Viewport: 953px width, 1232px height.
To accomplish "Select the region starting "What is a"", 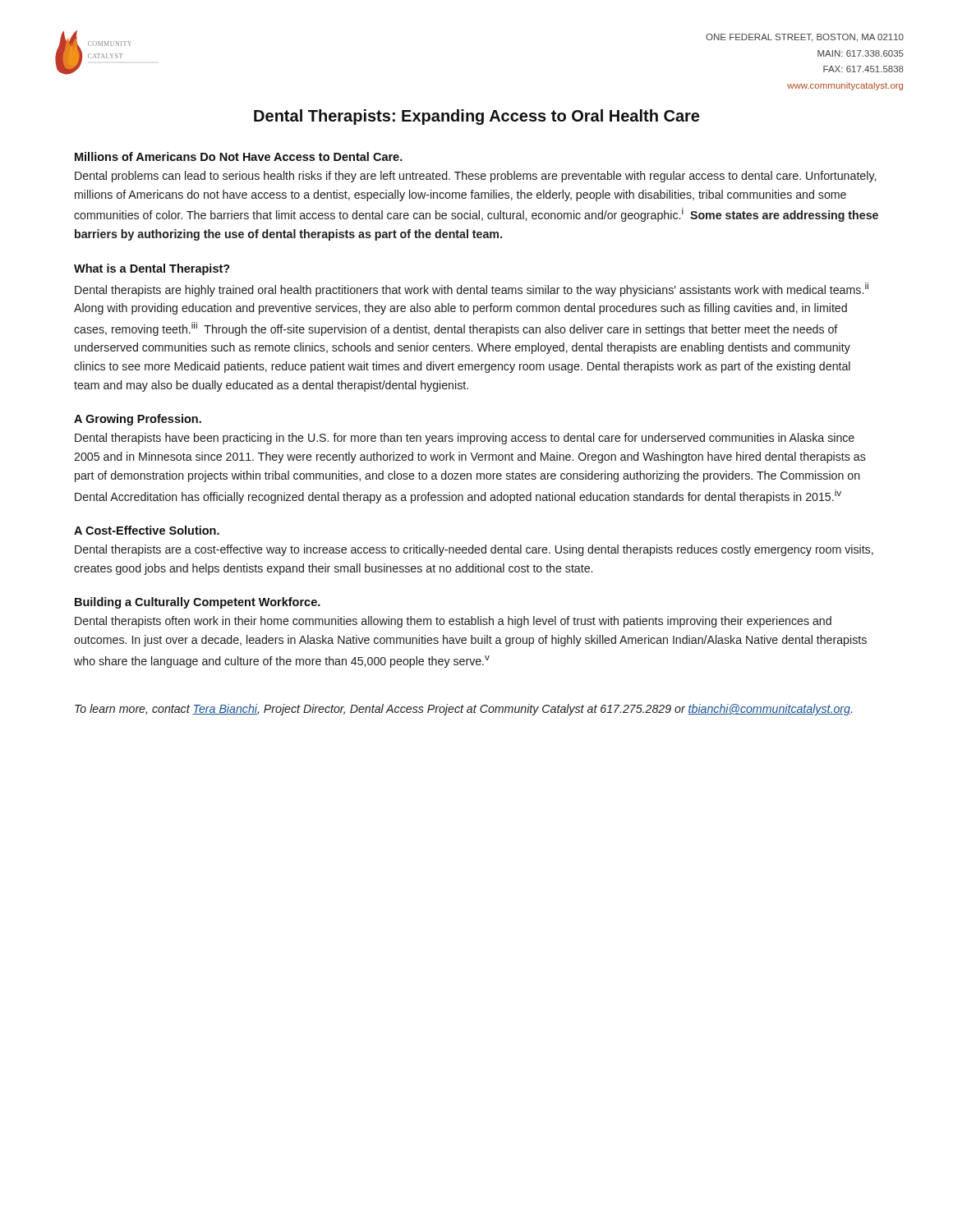I will 152,268.
